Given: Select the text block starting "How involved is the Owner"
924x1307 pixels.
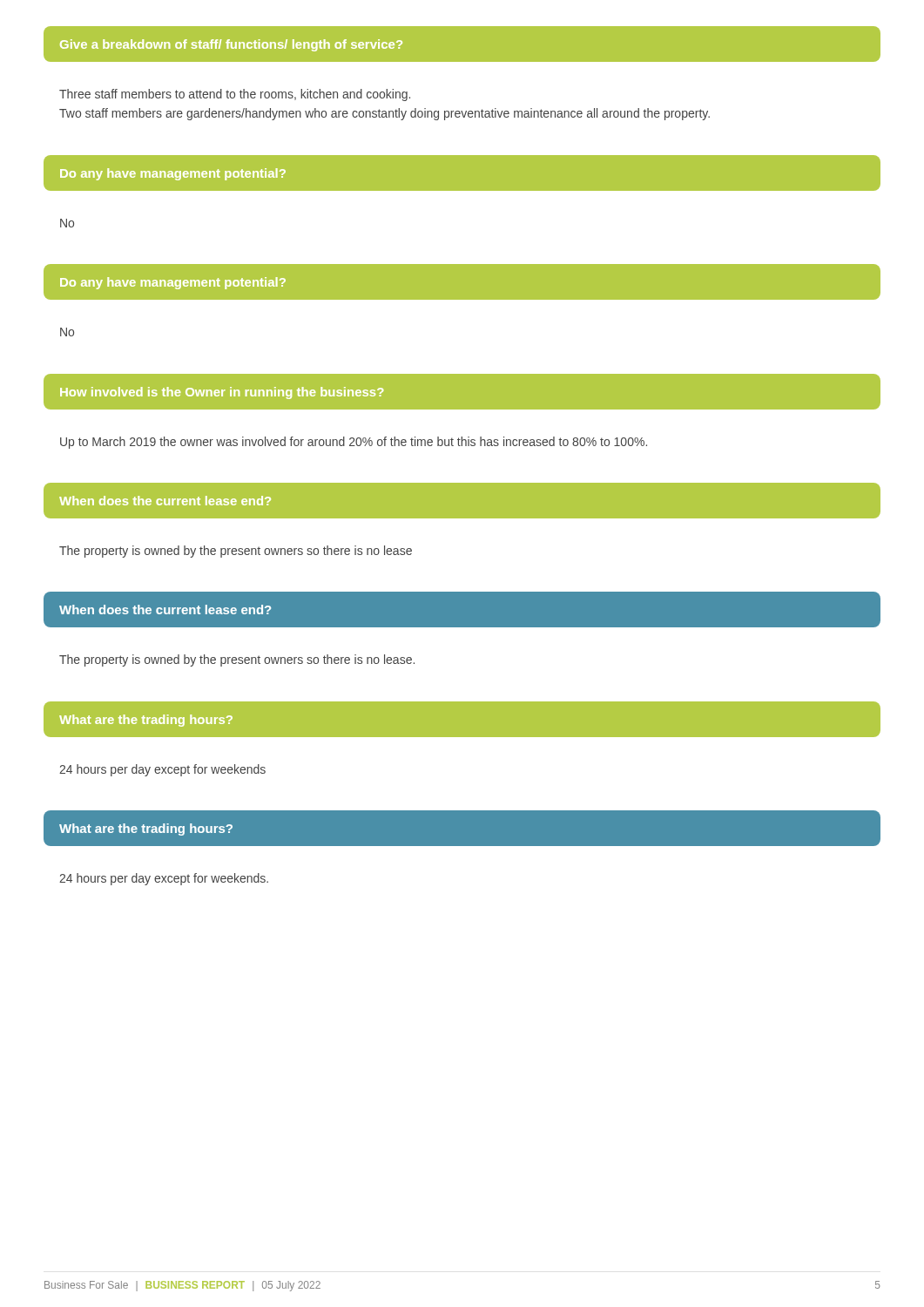Looking at the screenshot, I should [222, 393].
